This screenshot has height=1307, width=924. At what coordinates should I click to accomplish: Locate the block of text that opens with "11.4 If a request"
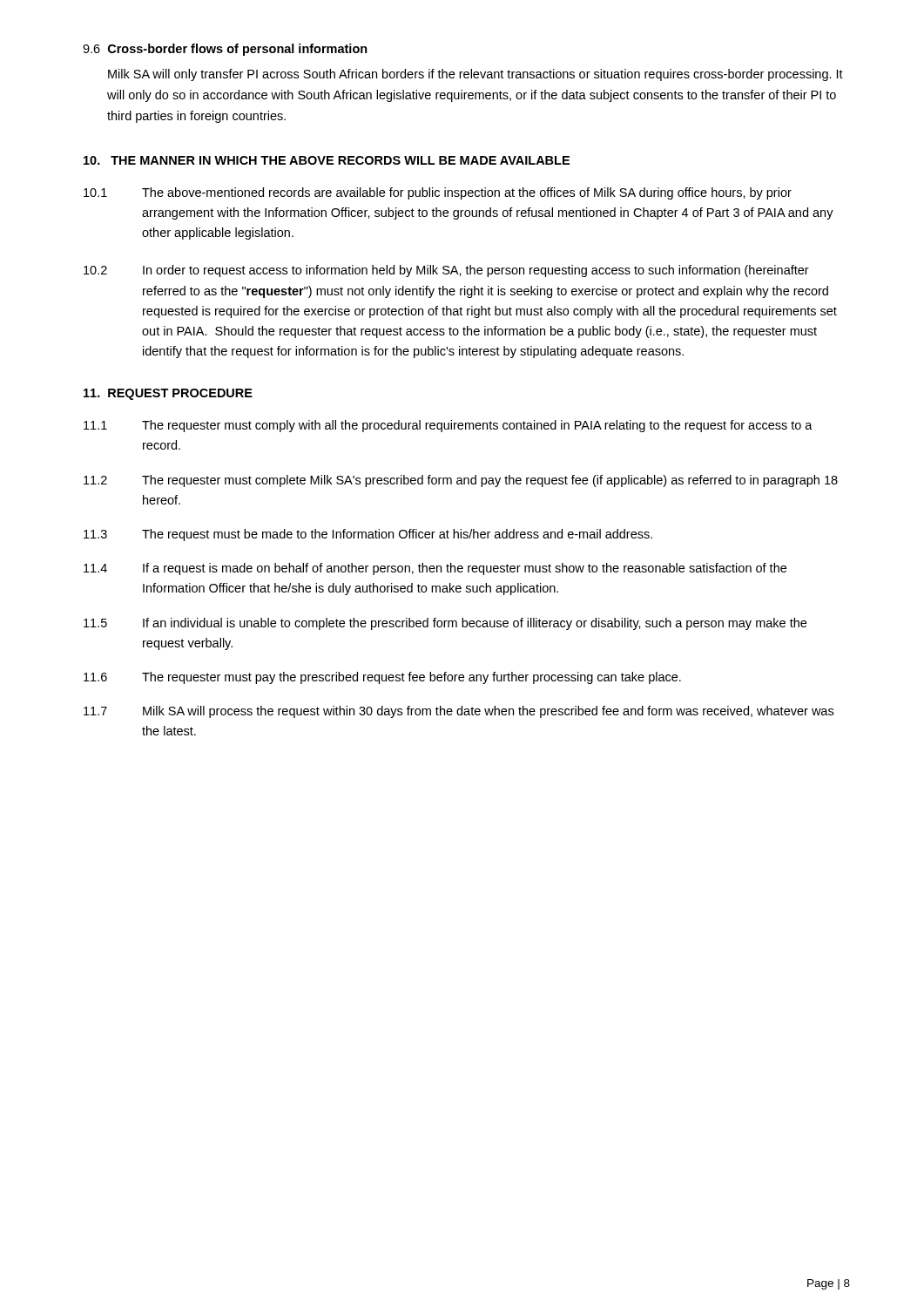click(466, 579)
